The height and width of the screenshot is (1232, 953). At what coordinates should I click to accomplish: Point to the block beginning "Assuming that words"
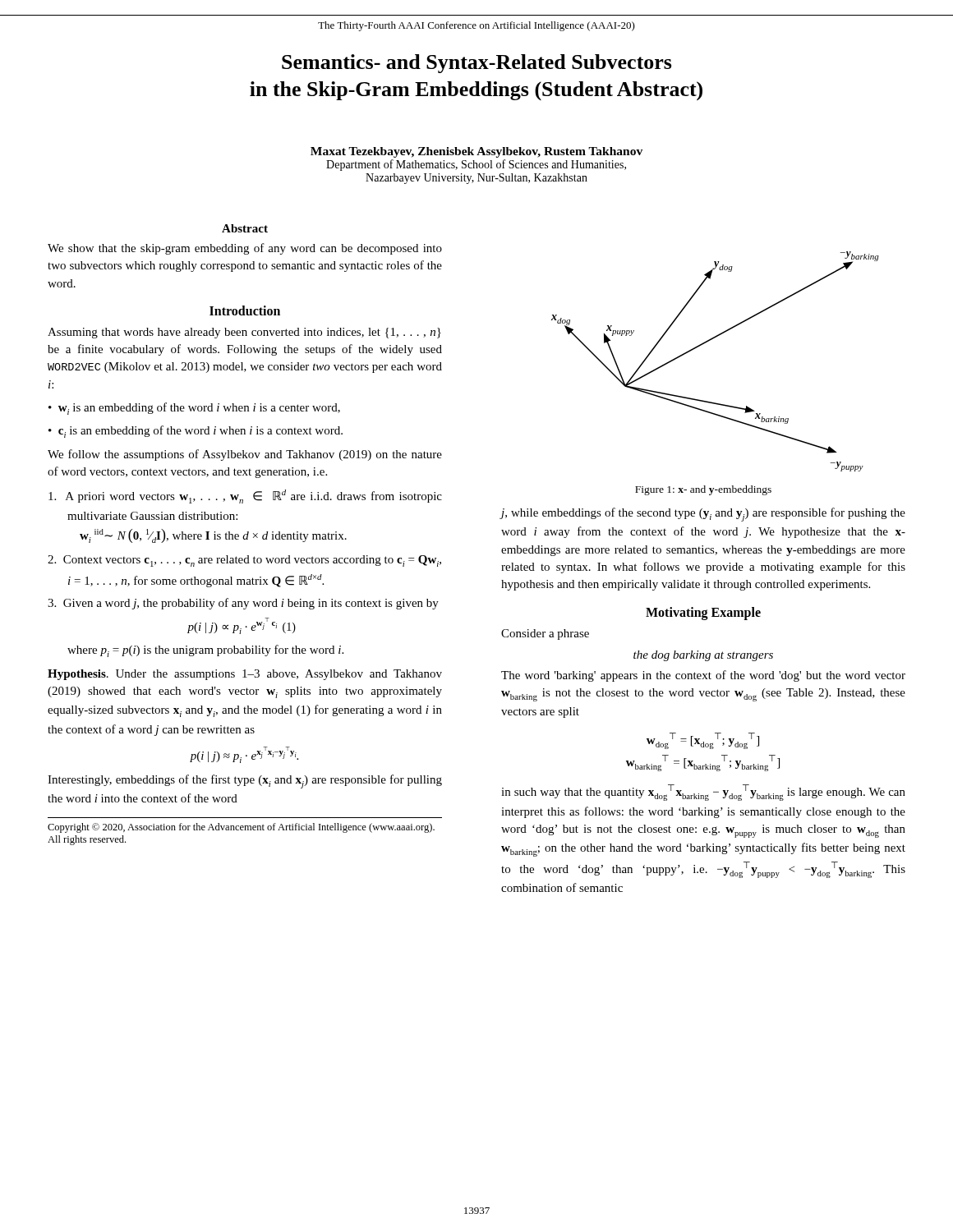(x=245, y=359)
